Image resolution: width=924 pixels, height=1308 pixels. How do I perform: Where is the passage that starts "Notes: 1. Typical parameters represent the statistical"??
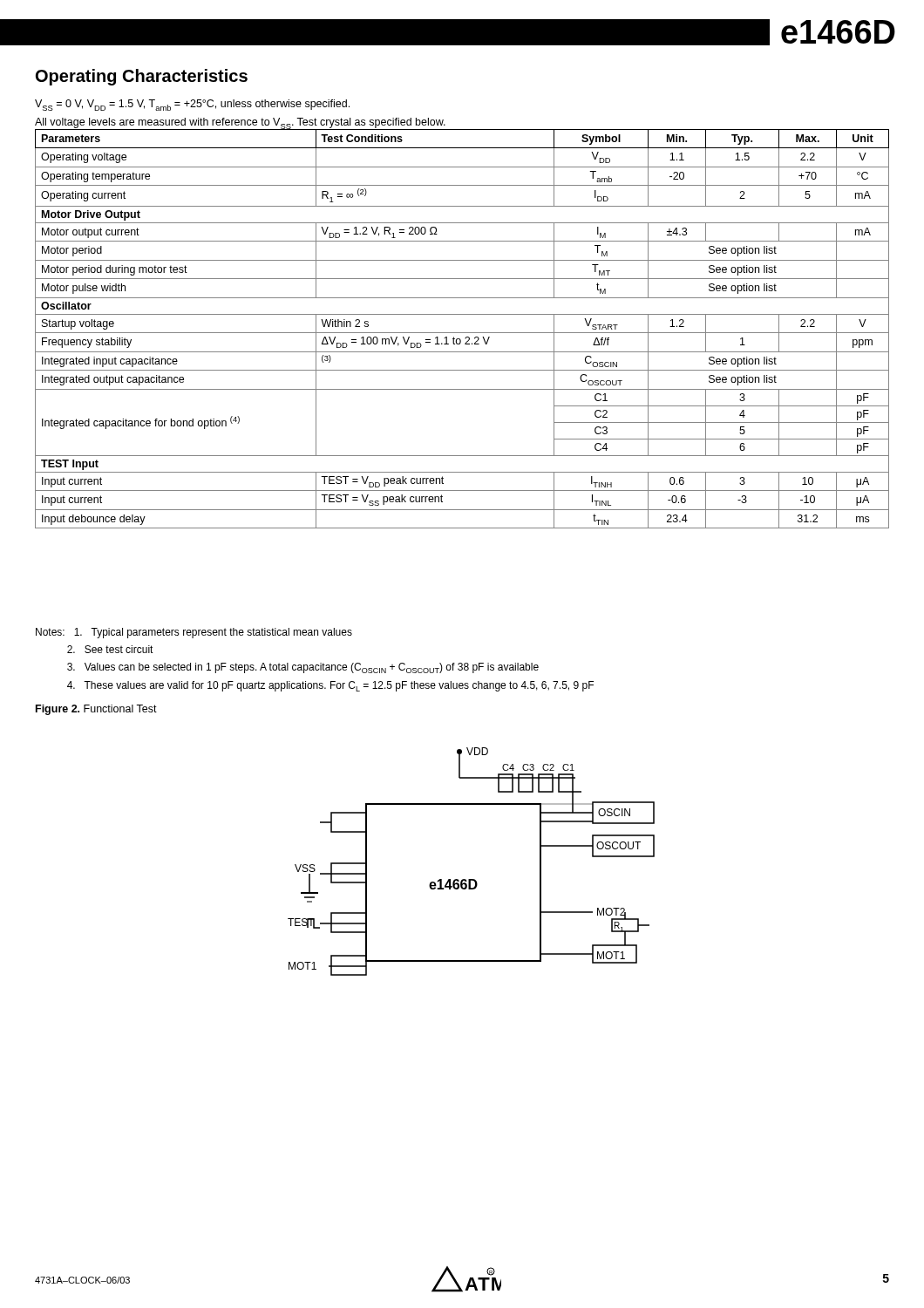(x=314, y=660)
